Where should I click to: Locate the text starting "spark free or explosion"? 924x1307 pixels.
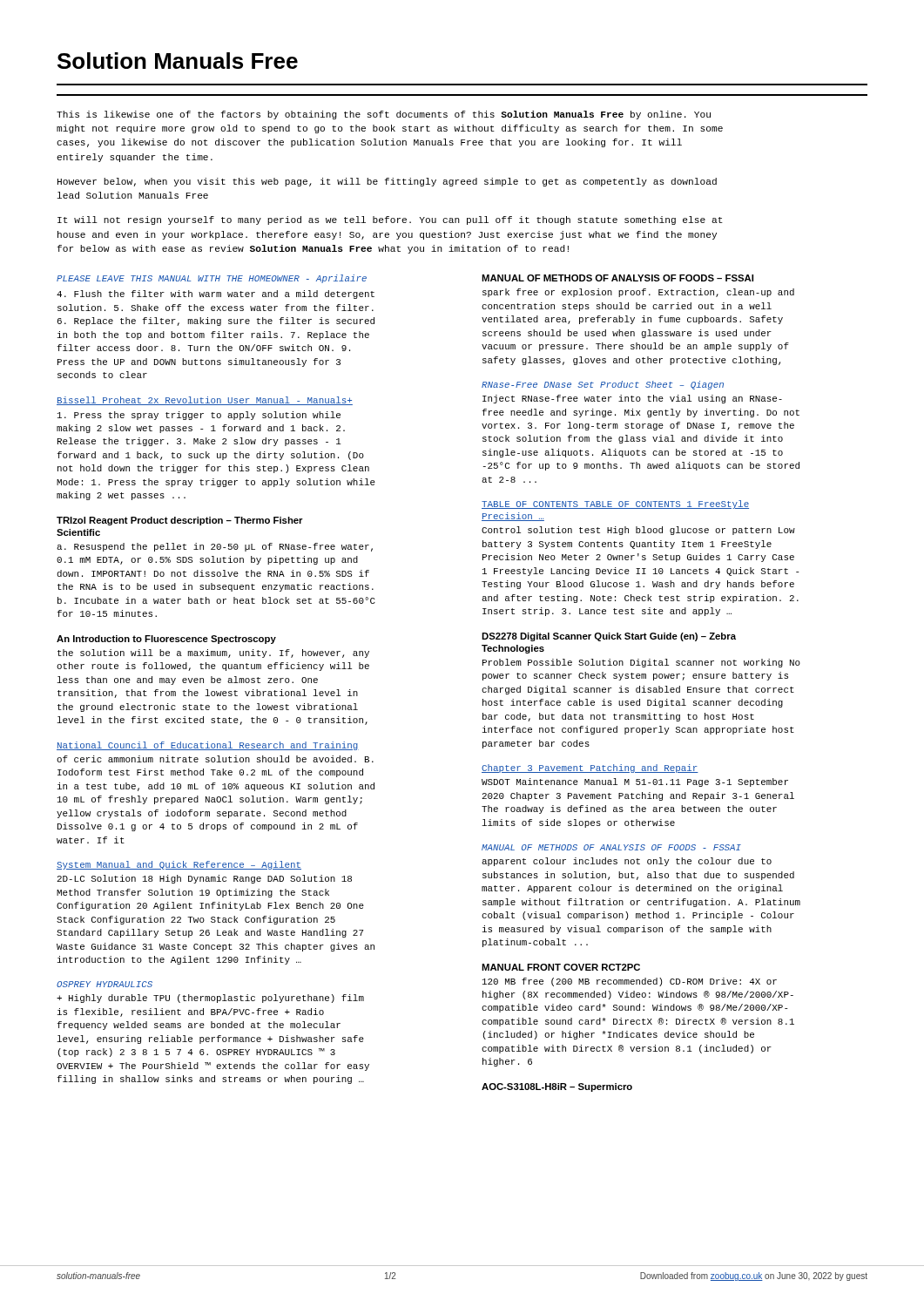(638, 327)
